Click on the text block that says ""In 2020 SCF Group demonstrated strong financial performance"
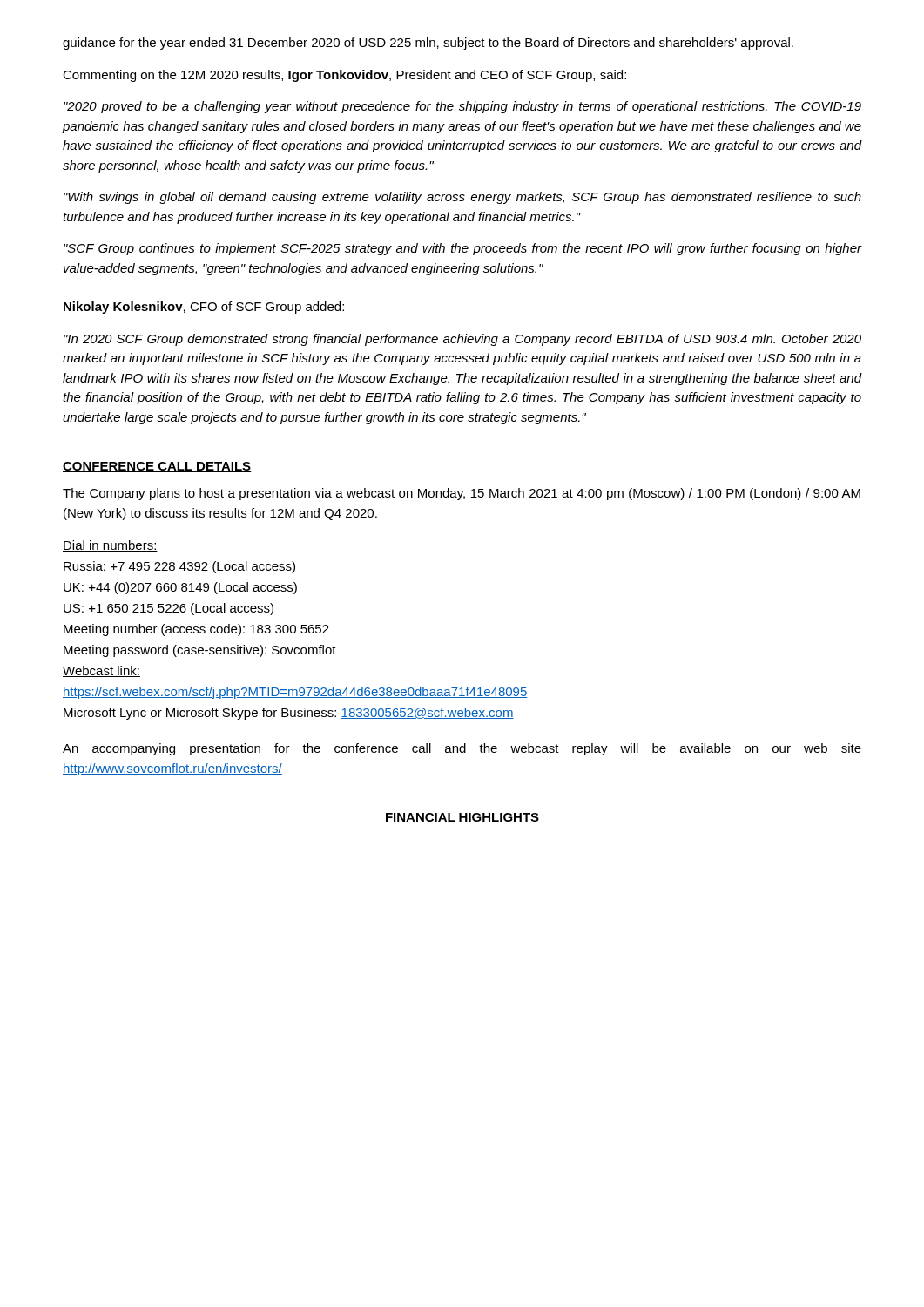This screenshot has height=1307, width=924. (462, 377)
